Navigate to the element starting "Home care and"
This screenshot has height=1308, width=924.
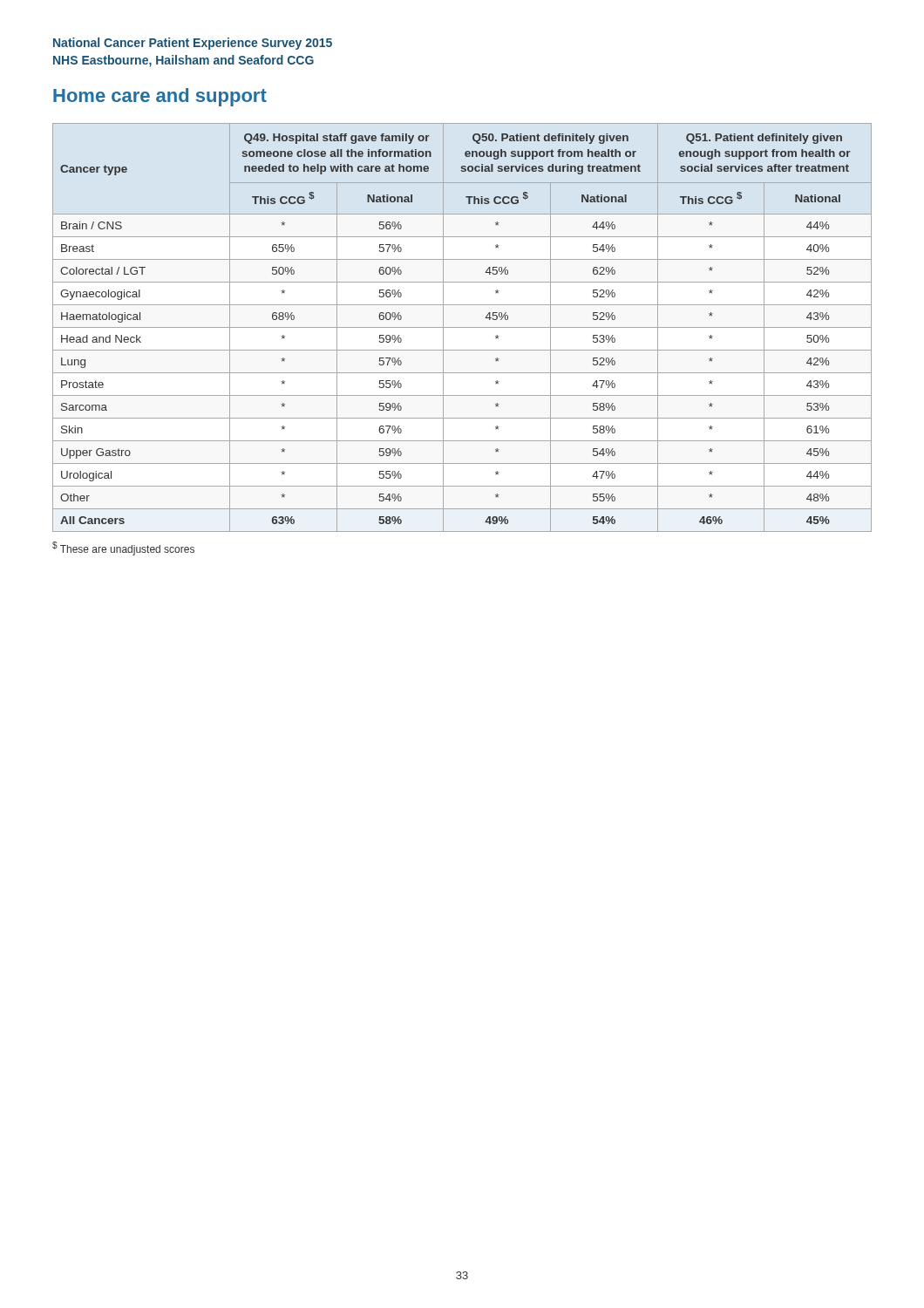coord(159,96)
